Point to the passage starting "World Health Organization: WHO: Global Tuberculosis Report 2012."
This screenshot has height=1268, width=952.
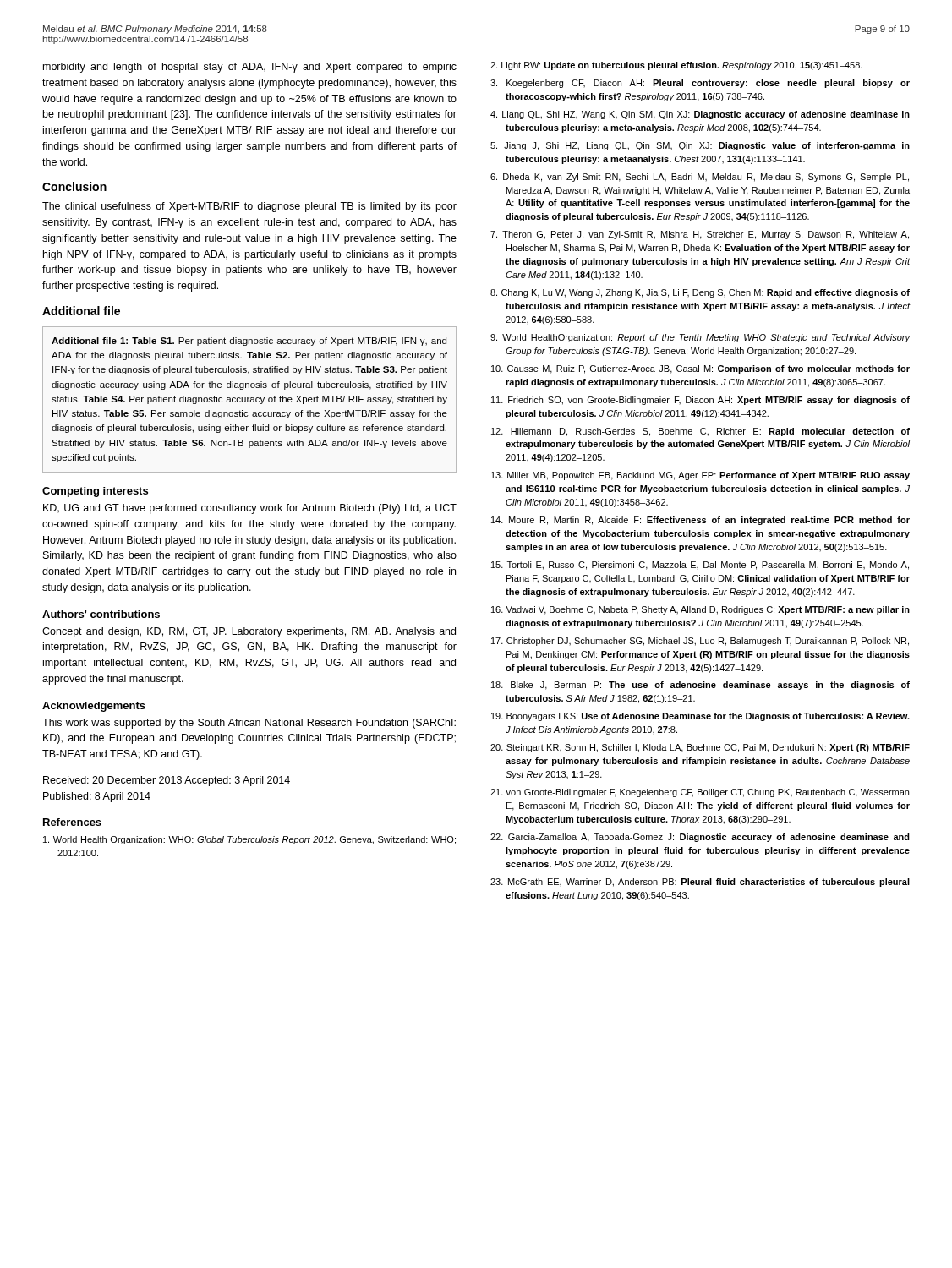(249, 846)
